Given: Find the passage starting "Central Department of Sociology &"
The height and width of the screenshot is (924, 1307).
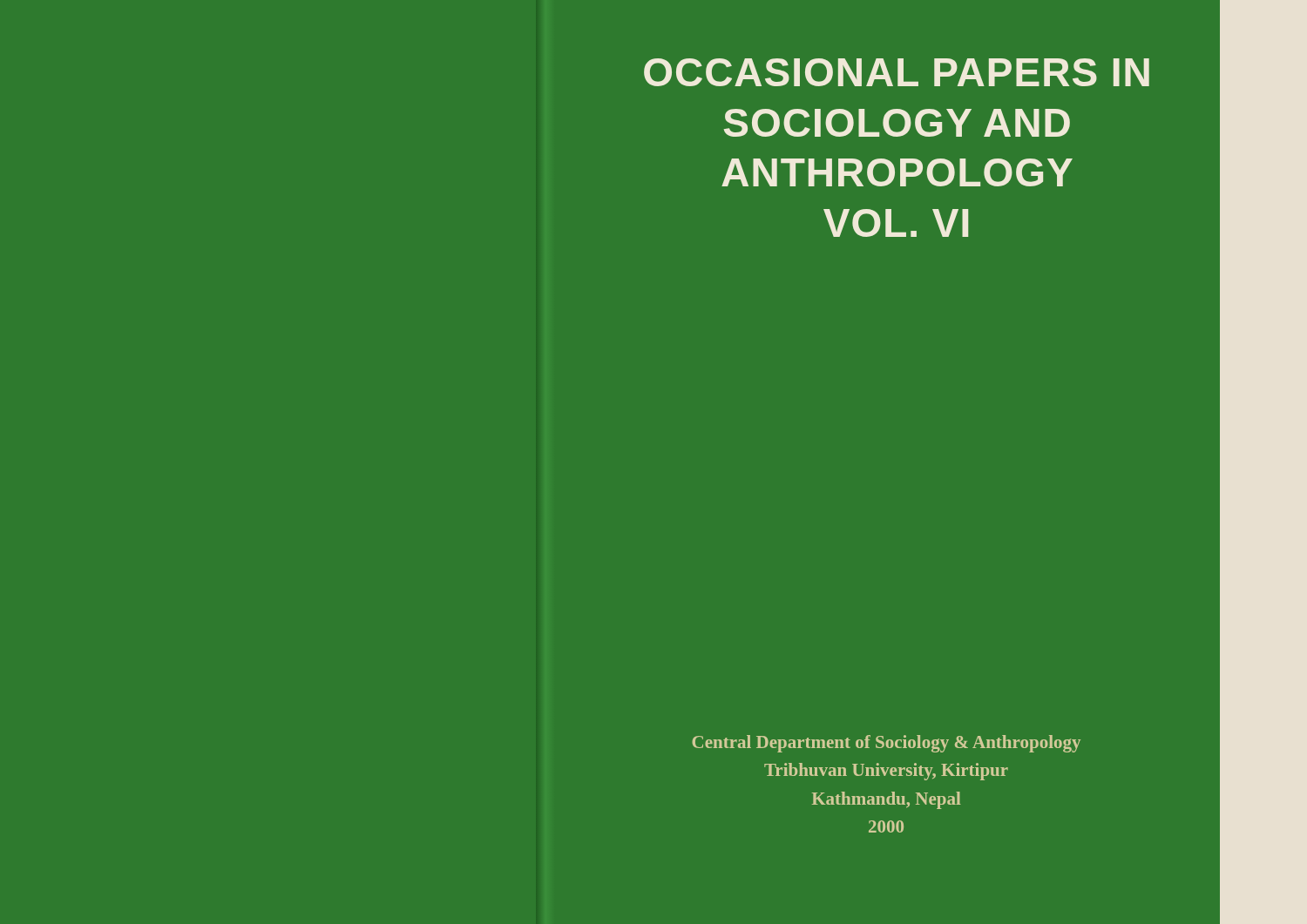Looking at the screenshot, I should click(x=886, y=785).
